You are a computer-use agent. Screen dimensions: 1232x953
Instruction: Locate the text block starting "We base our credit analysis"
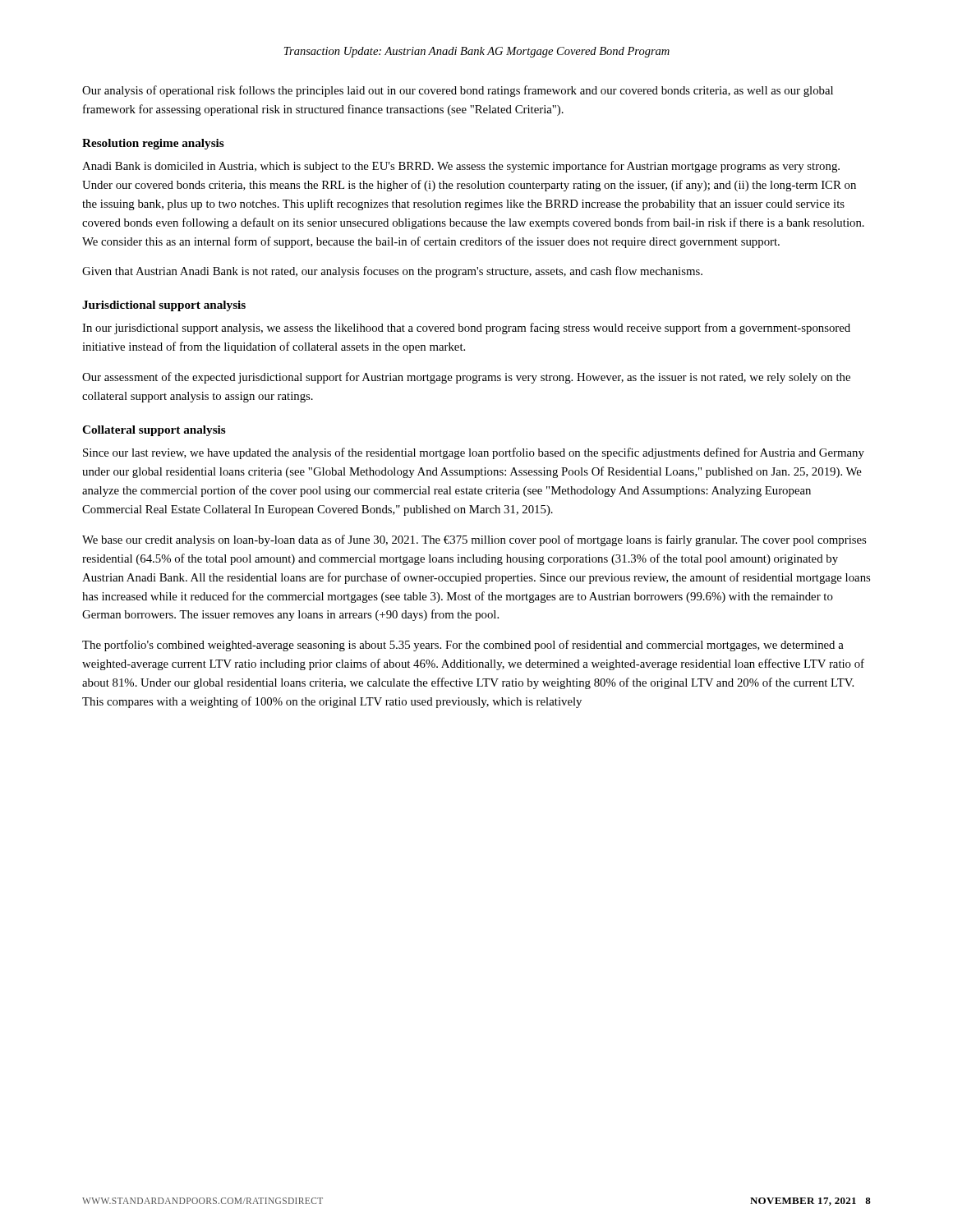pos(476,577)
